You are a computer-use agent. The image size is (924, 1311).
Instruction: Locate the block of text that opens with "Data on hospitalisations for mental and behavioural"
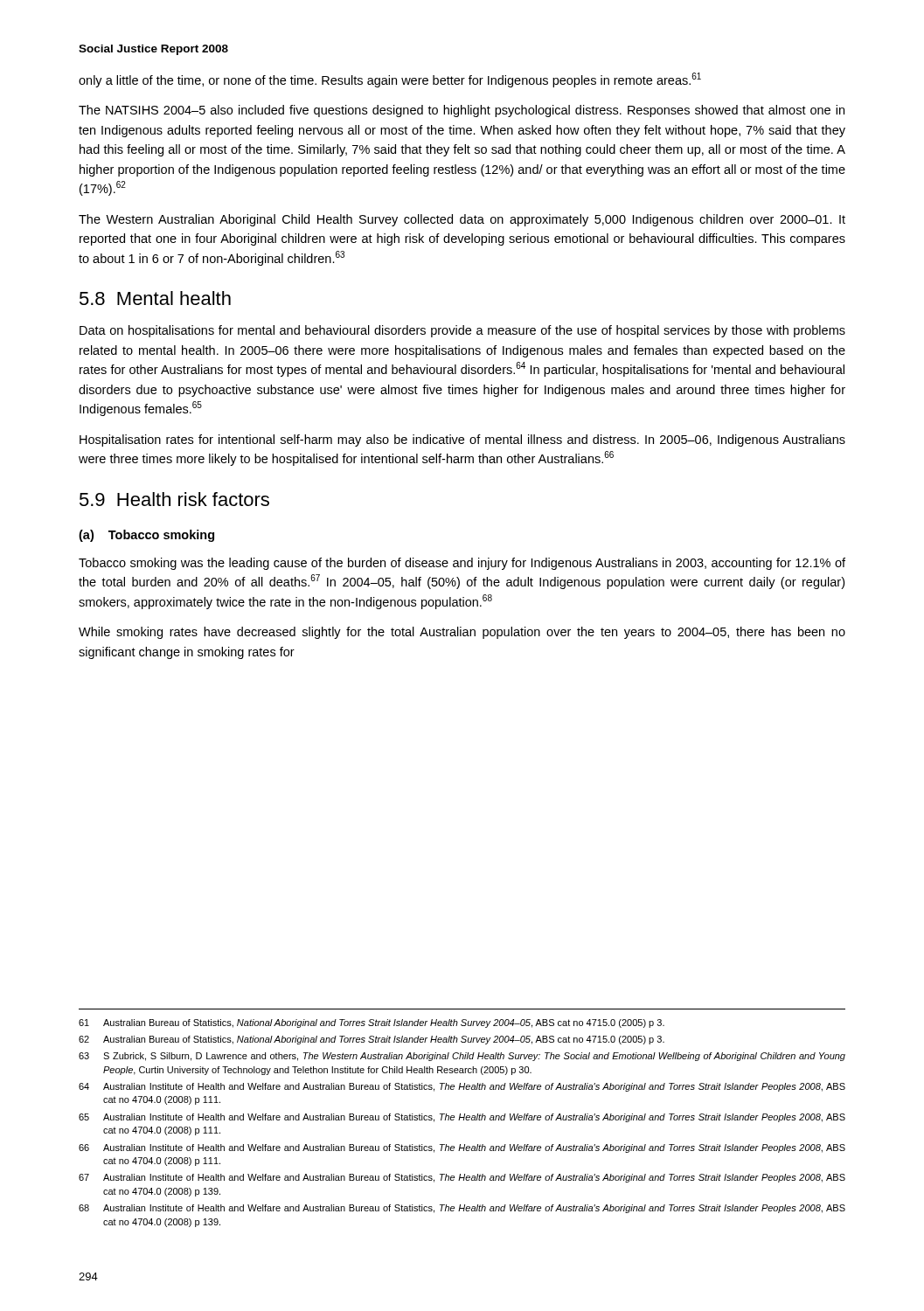[x=462, y=370]
